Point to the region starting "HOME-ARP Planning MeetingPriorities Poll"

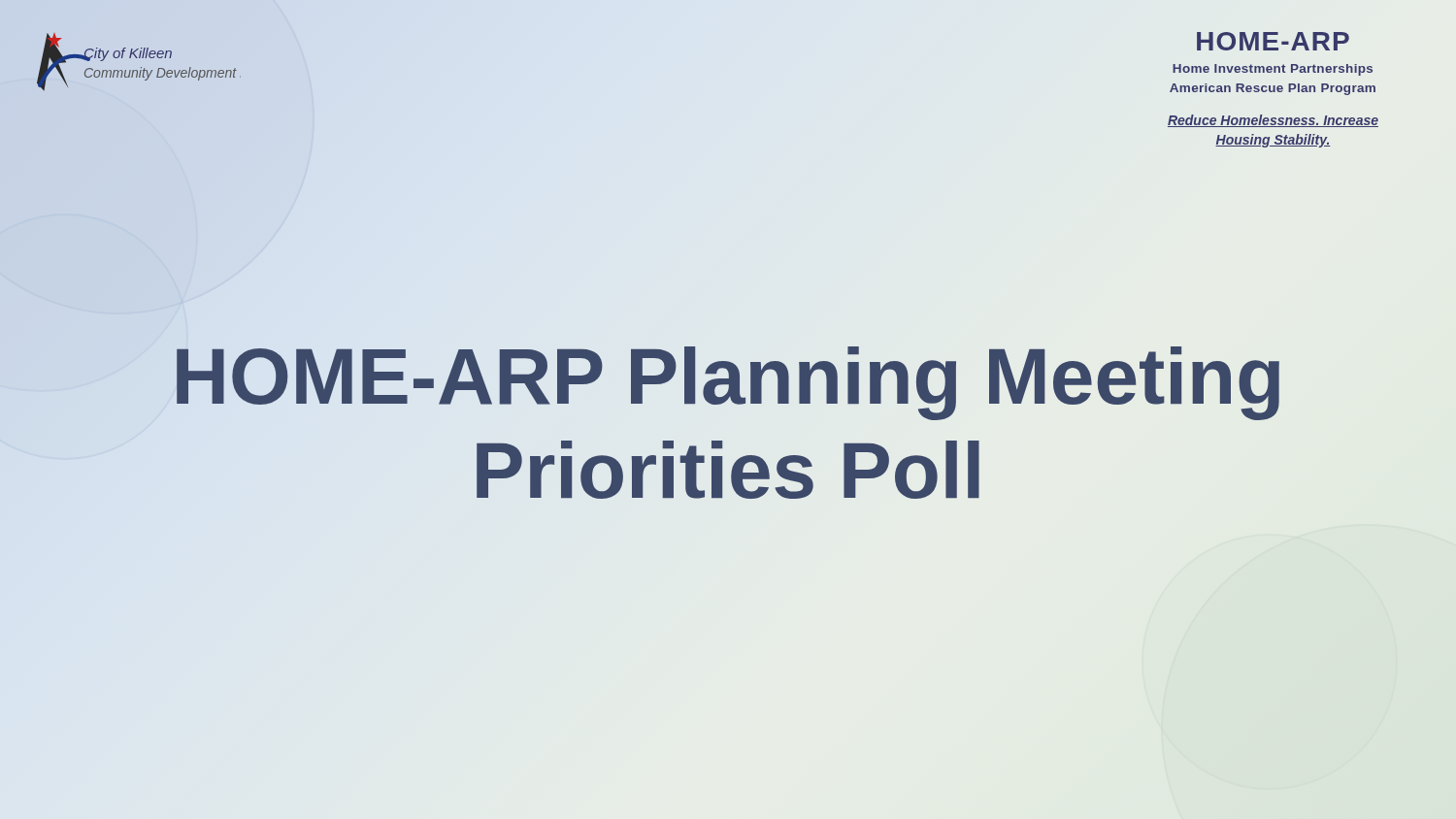[728, 423]
